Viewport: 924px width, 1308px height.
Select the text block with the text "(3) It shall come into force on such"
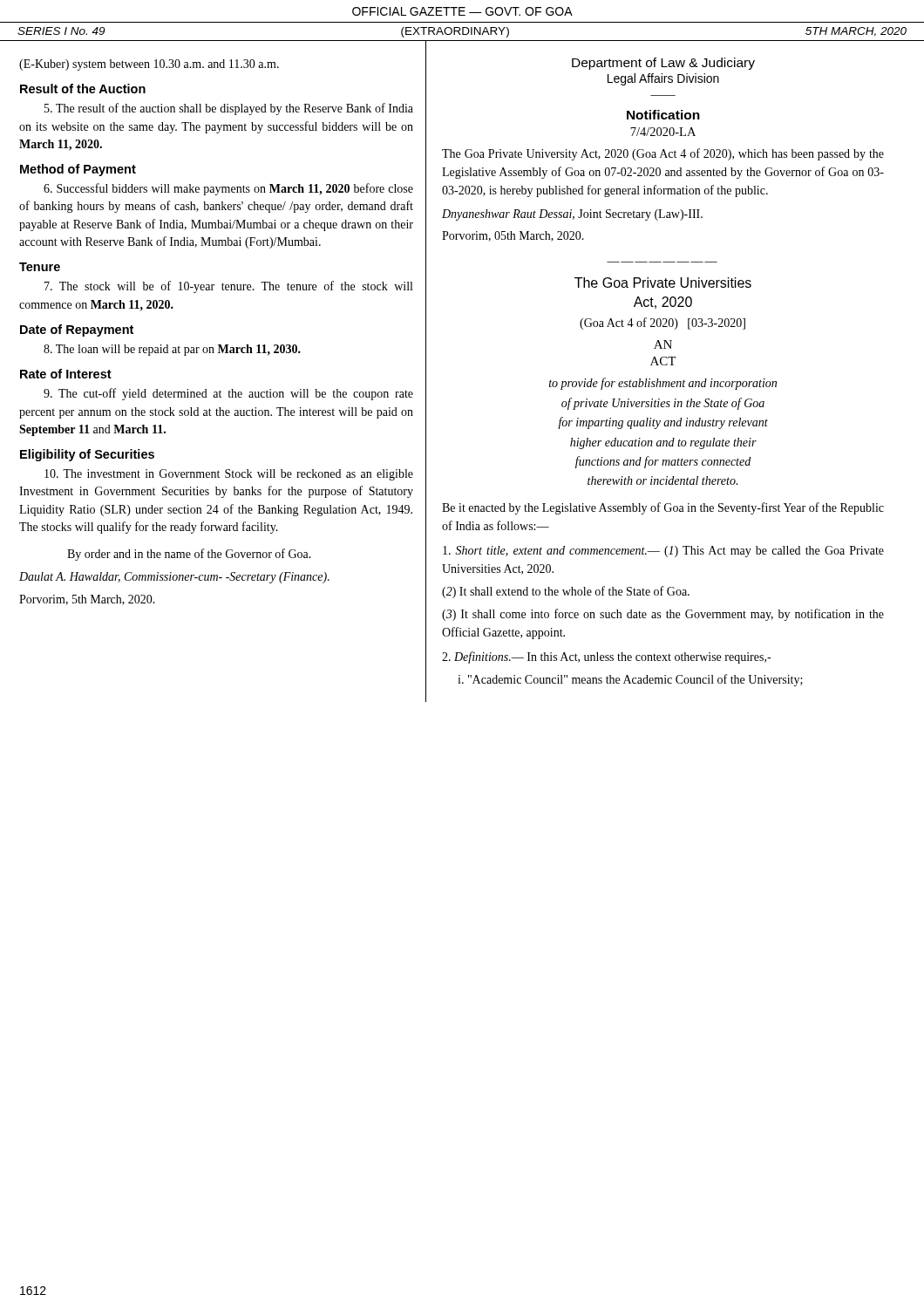(663, 623)
